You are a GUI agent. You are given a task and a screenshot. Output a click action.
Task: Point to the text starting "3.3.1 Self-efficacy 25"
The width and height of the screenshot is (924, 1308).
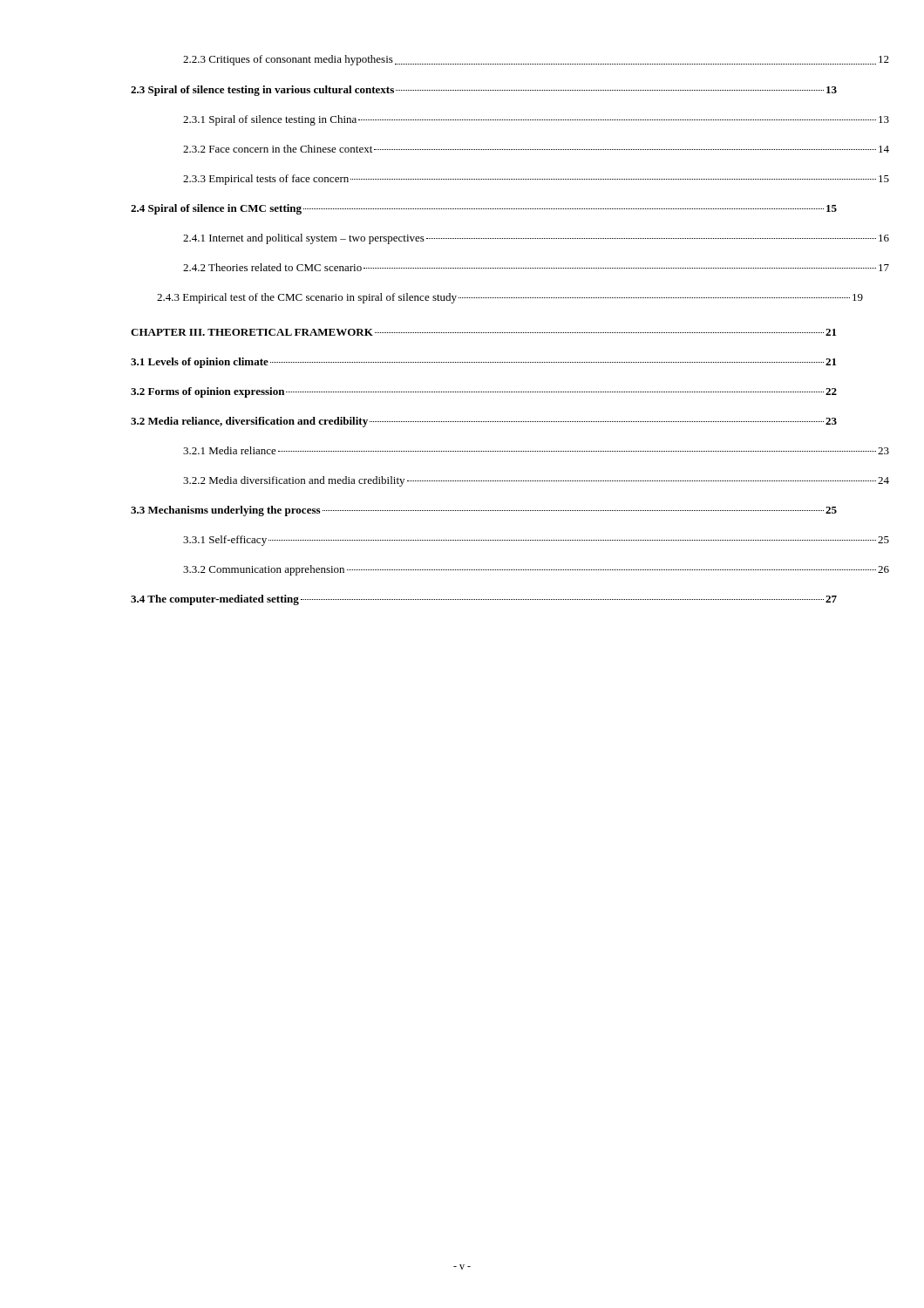coord(536,540)
